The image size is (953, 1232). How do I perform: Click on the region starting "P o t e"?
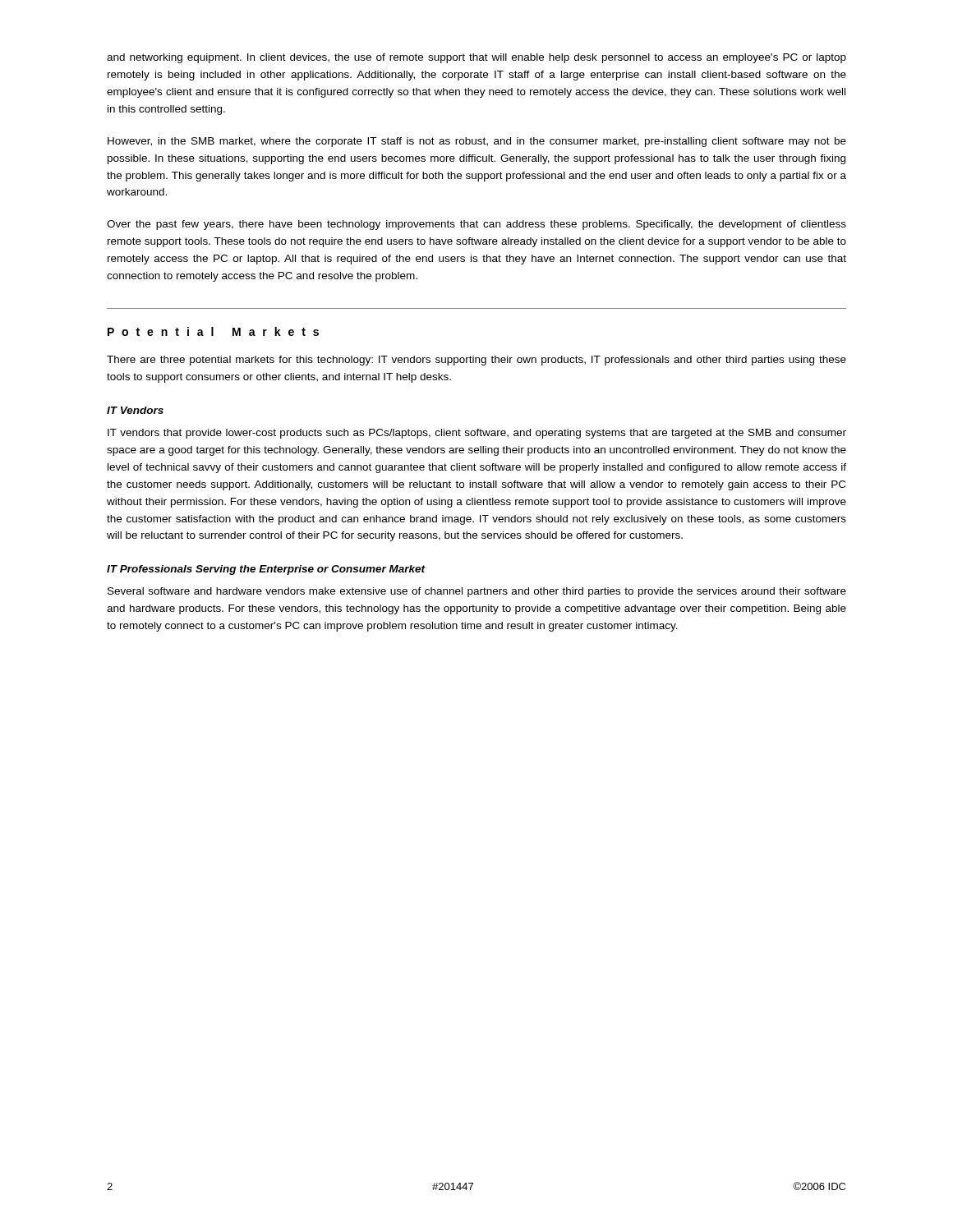coord(214,332)
